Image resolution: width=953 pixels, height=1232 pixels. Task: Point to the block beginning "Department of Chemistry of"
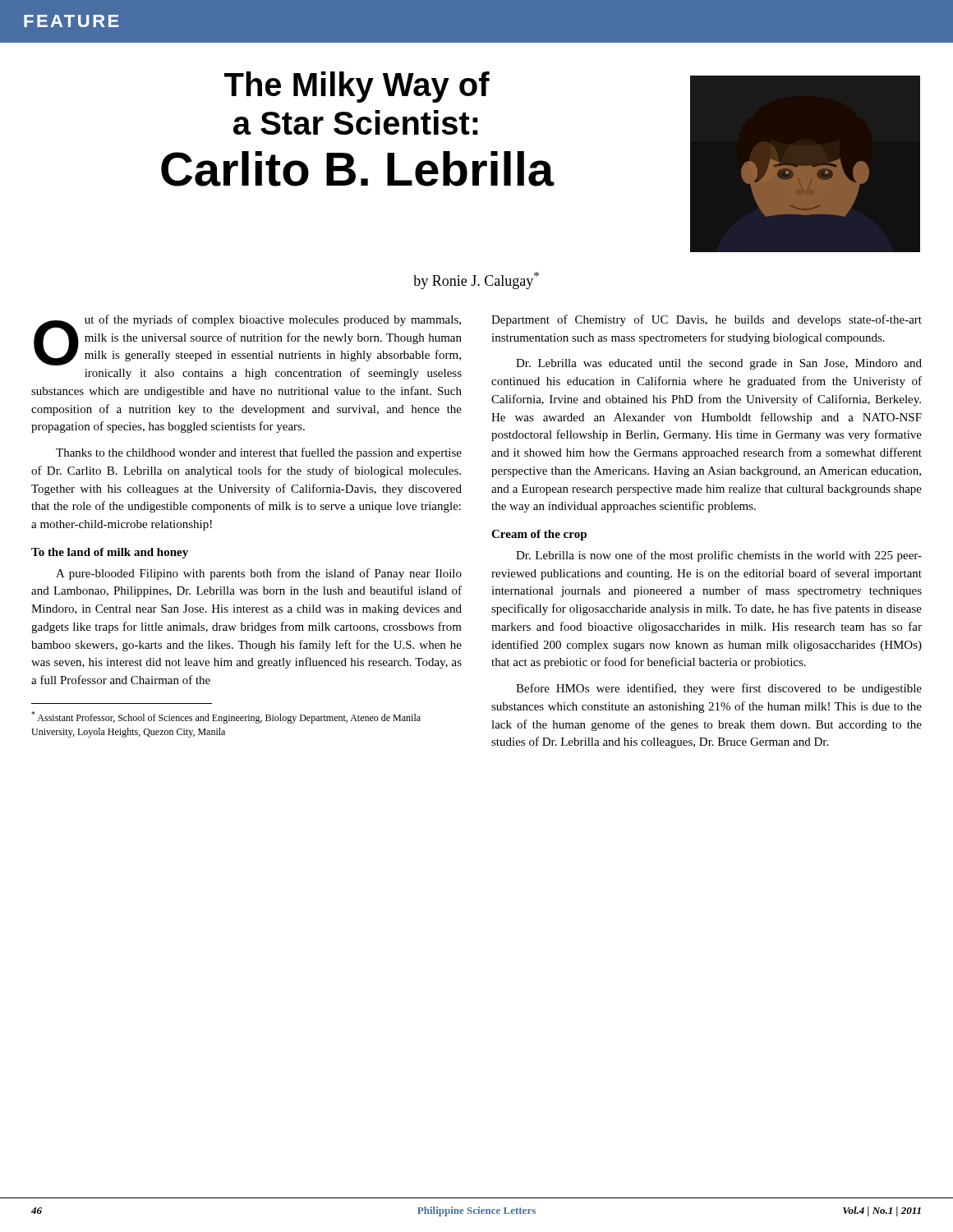[x=707, y=328]
